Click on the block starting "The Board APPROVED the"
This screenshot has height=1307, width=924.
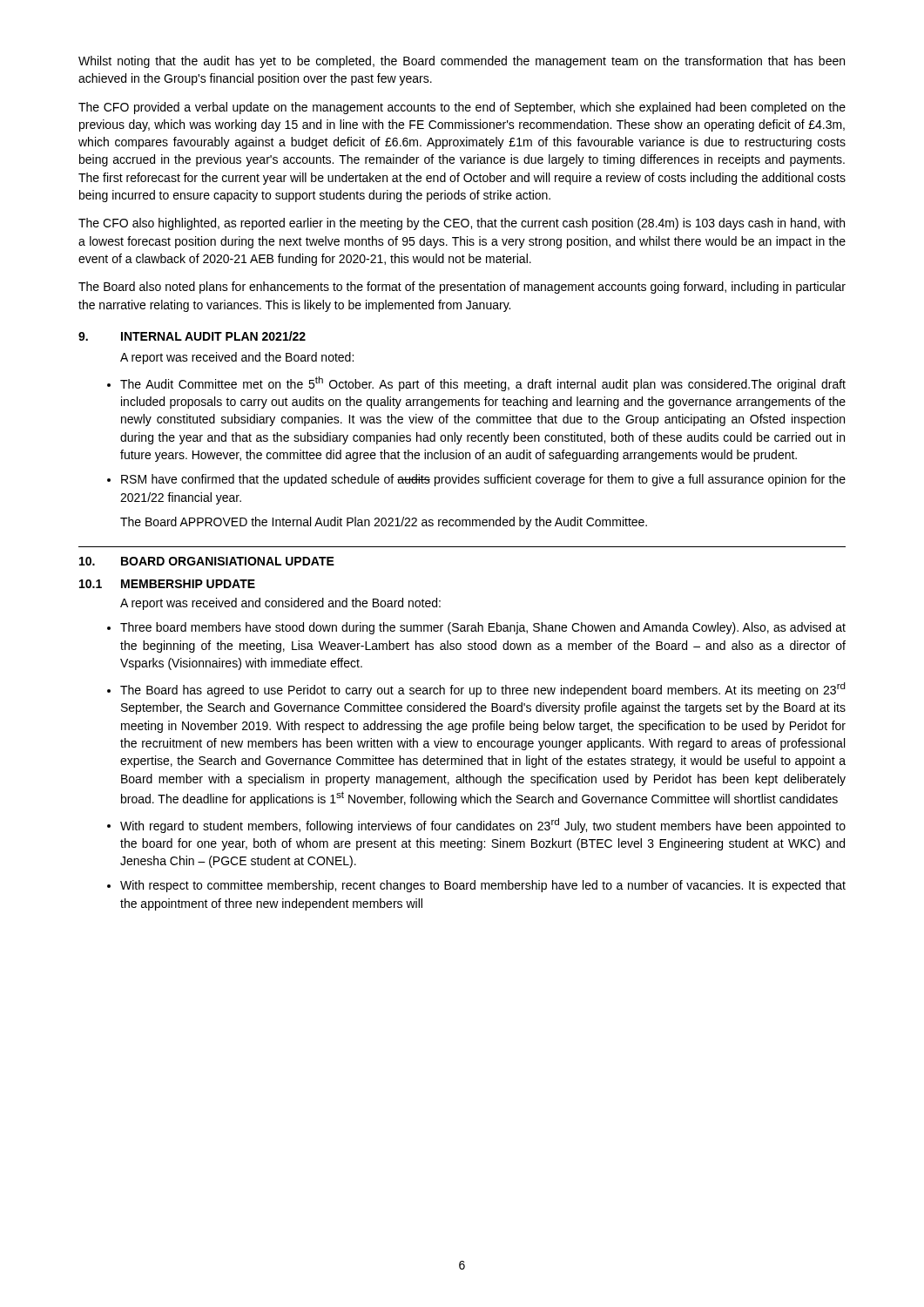(x=384, y=522)
